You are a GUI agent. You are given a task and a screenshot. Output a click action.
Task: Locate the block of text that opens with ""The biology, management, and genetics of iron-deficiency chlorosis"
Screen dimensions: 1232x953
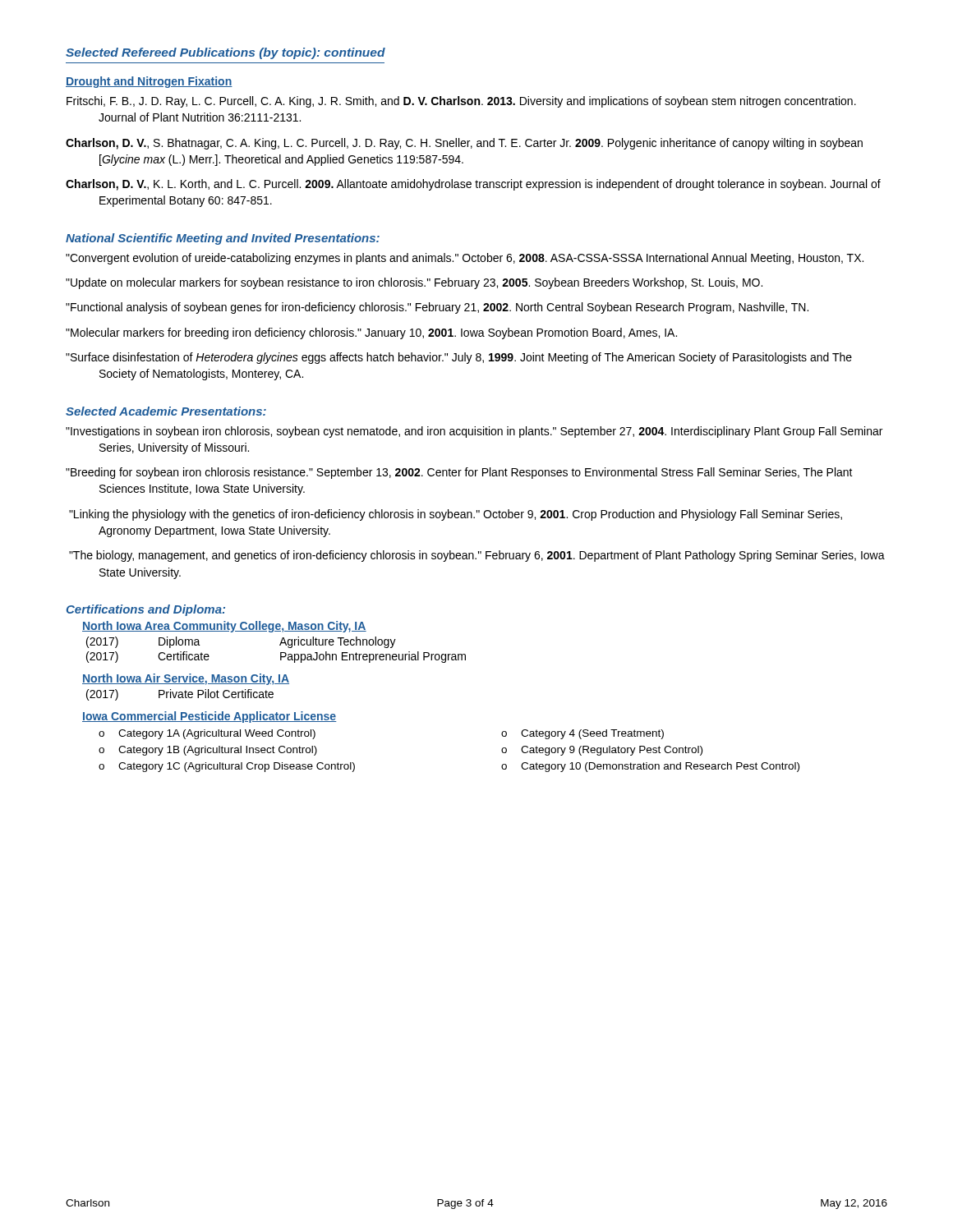475,564
